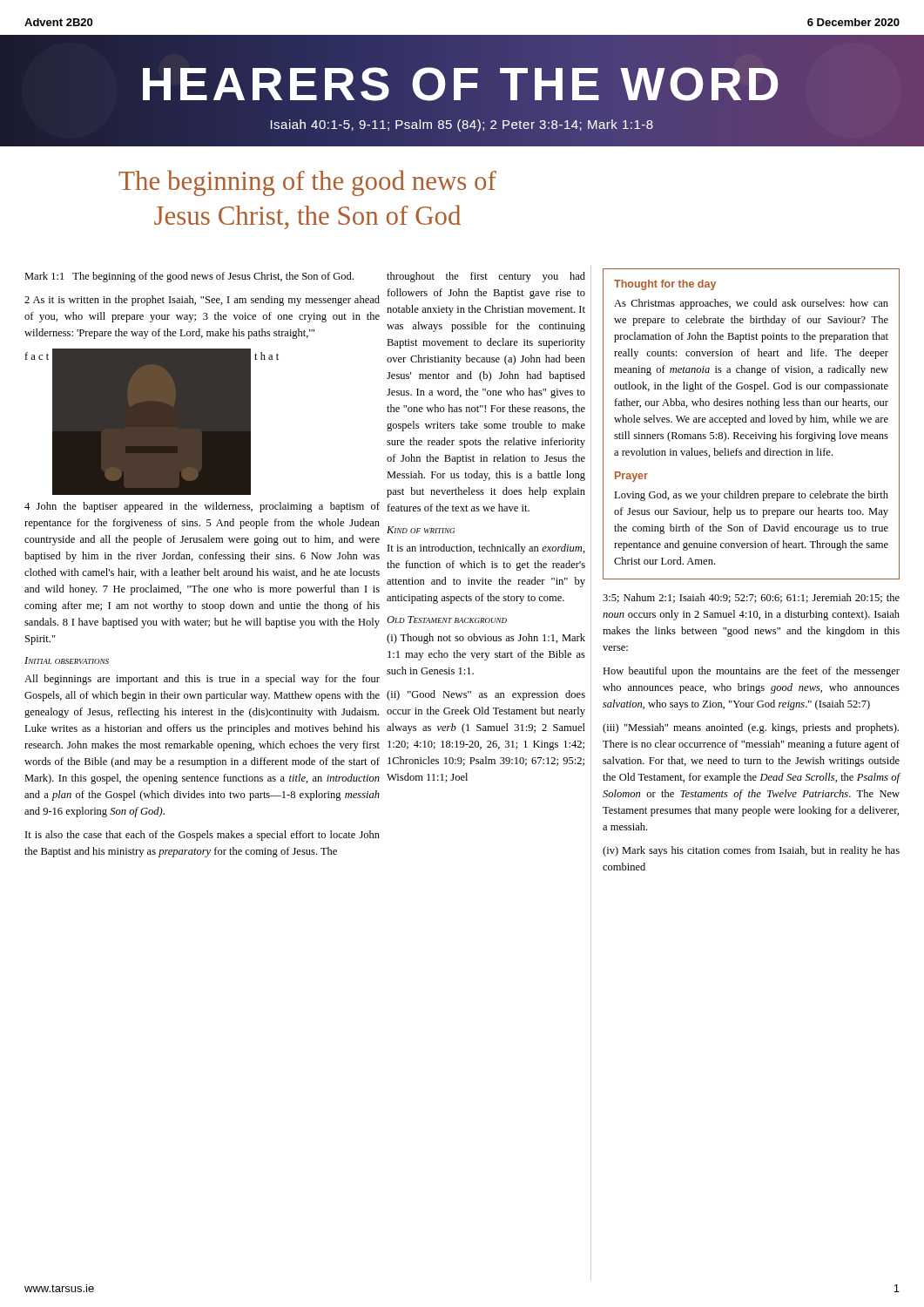The width and height of the screenshot is (924, 1307).
Task: Locate the text block containing "How beautiful upon the mountains are"
Action: 751,687
